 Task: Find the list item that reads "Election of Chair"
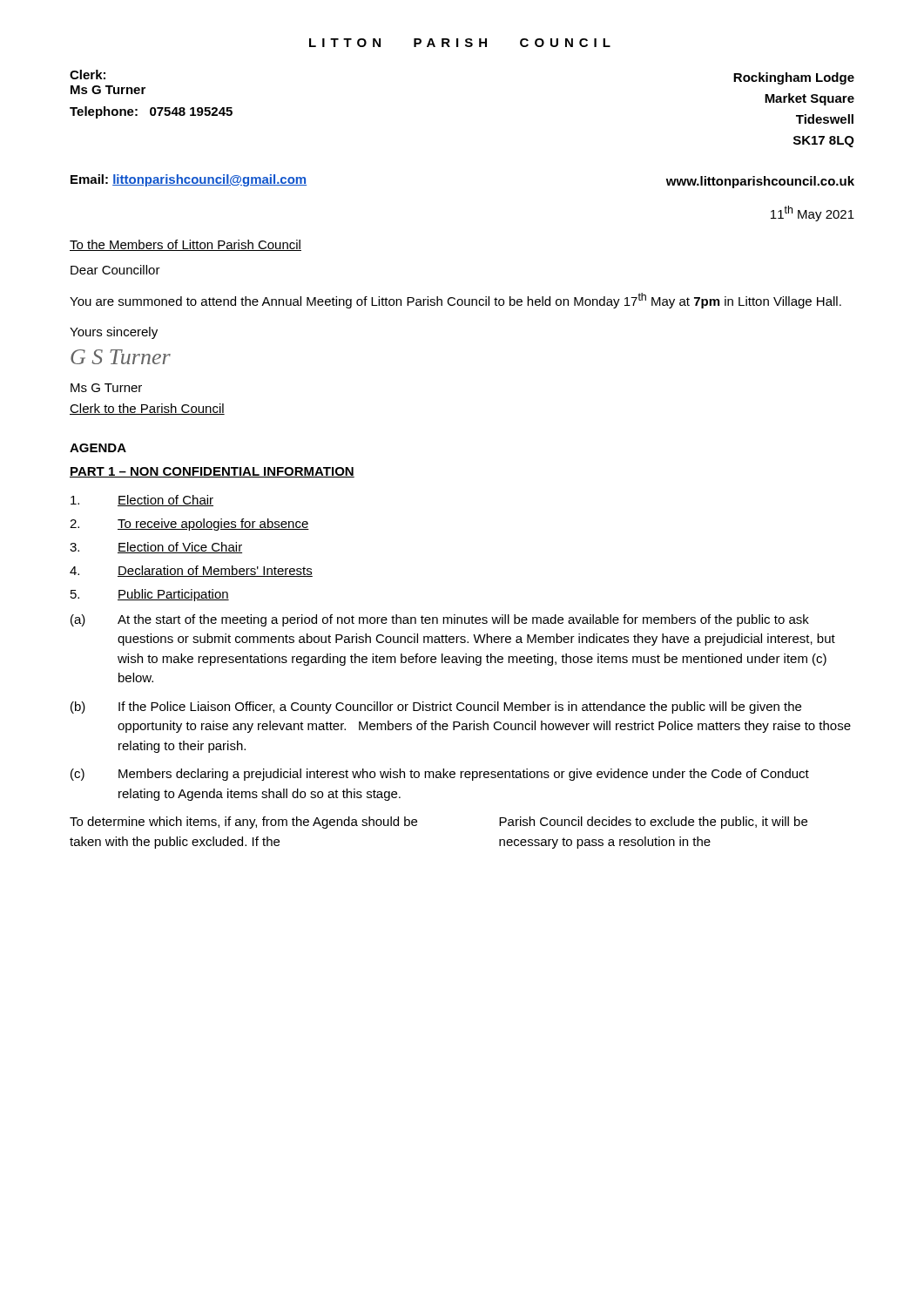(x=142, y=499)
